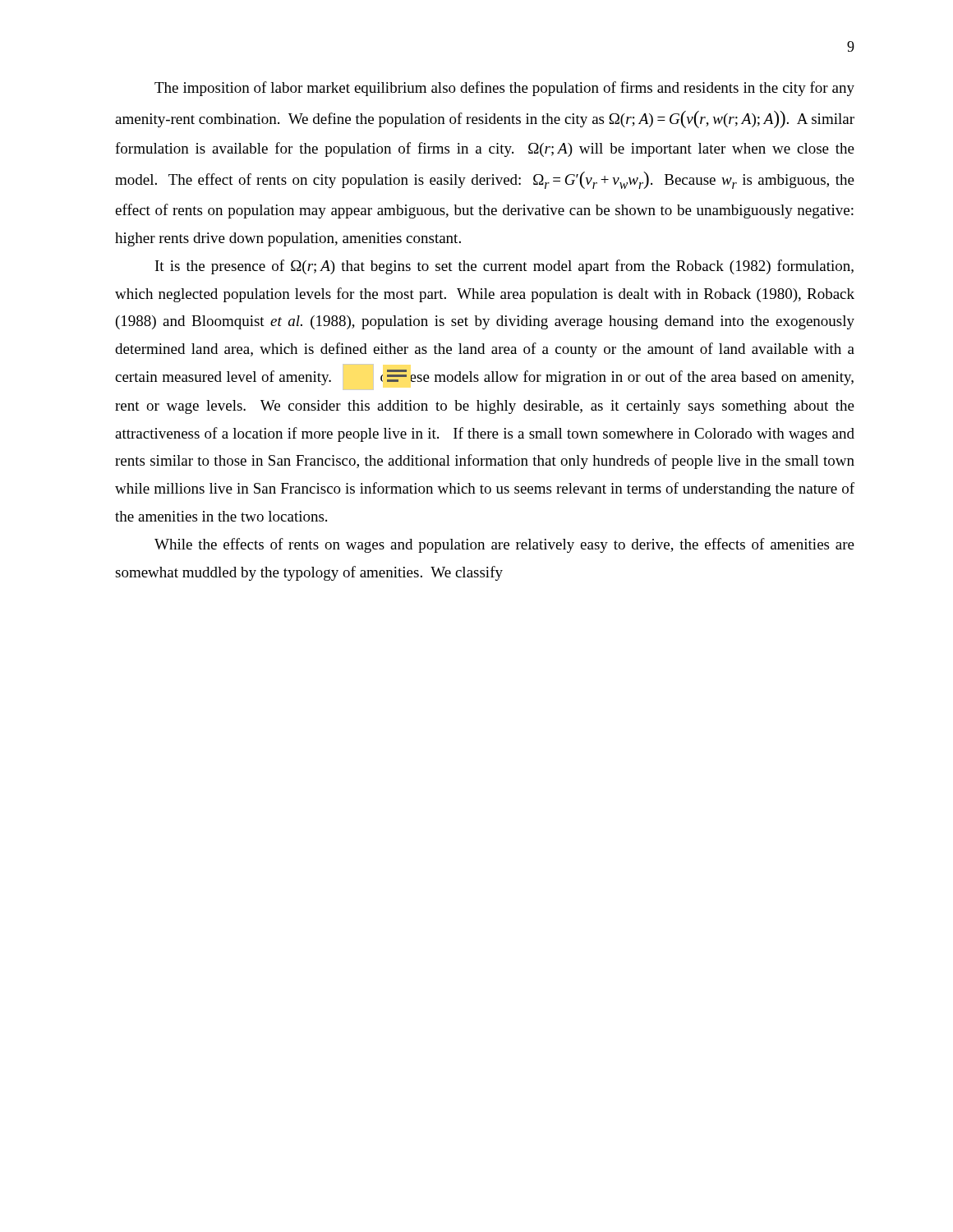The image size is (953, 1232).
Task: Click on the text block that says "The imposition of labor"
Action: [x=485, y=163]
